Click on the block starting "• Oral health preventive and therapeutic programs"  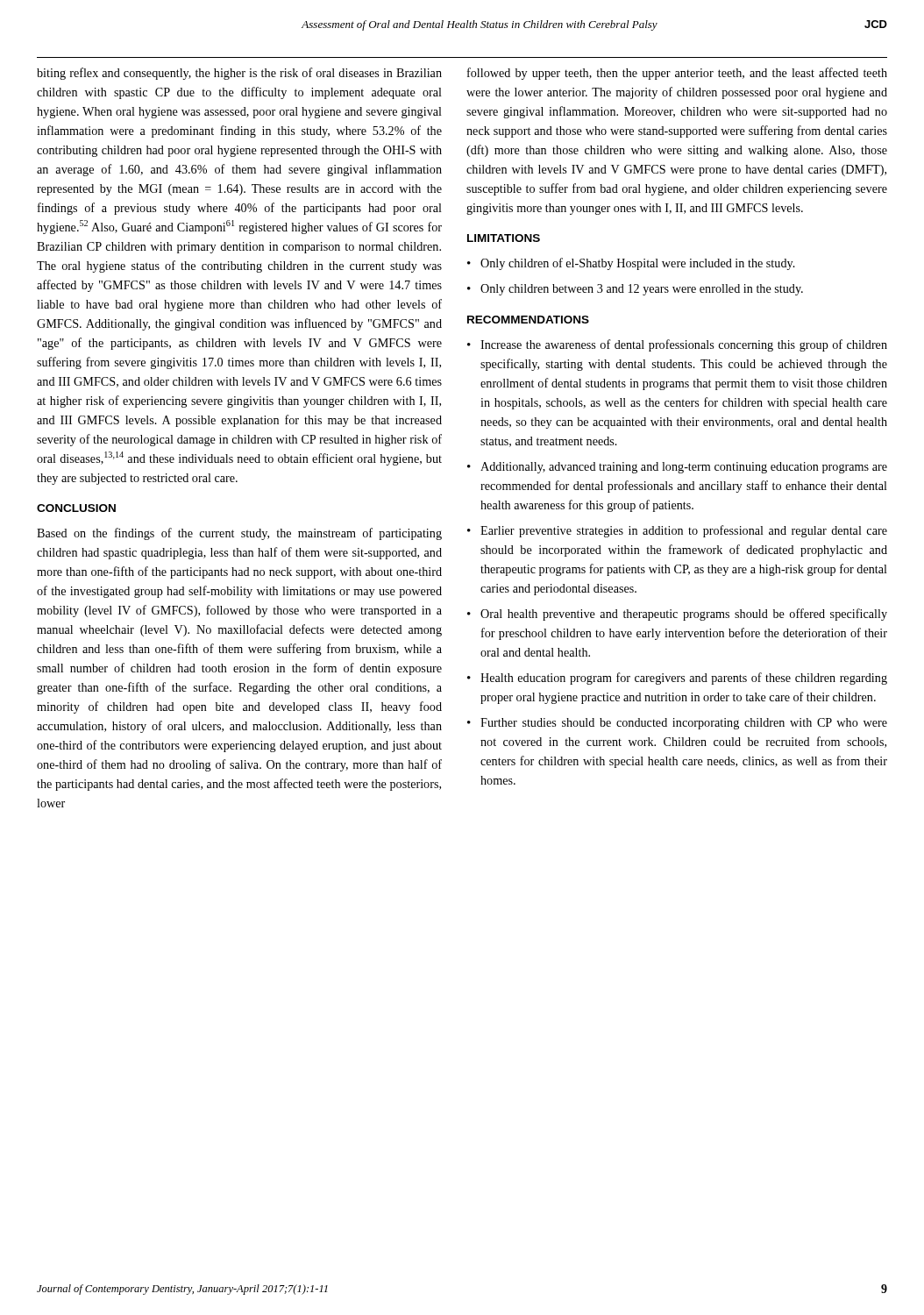point(677,633)
